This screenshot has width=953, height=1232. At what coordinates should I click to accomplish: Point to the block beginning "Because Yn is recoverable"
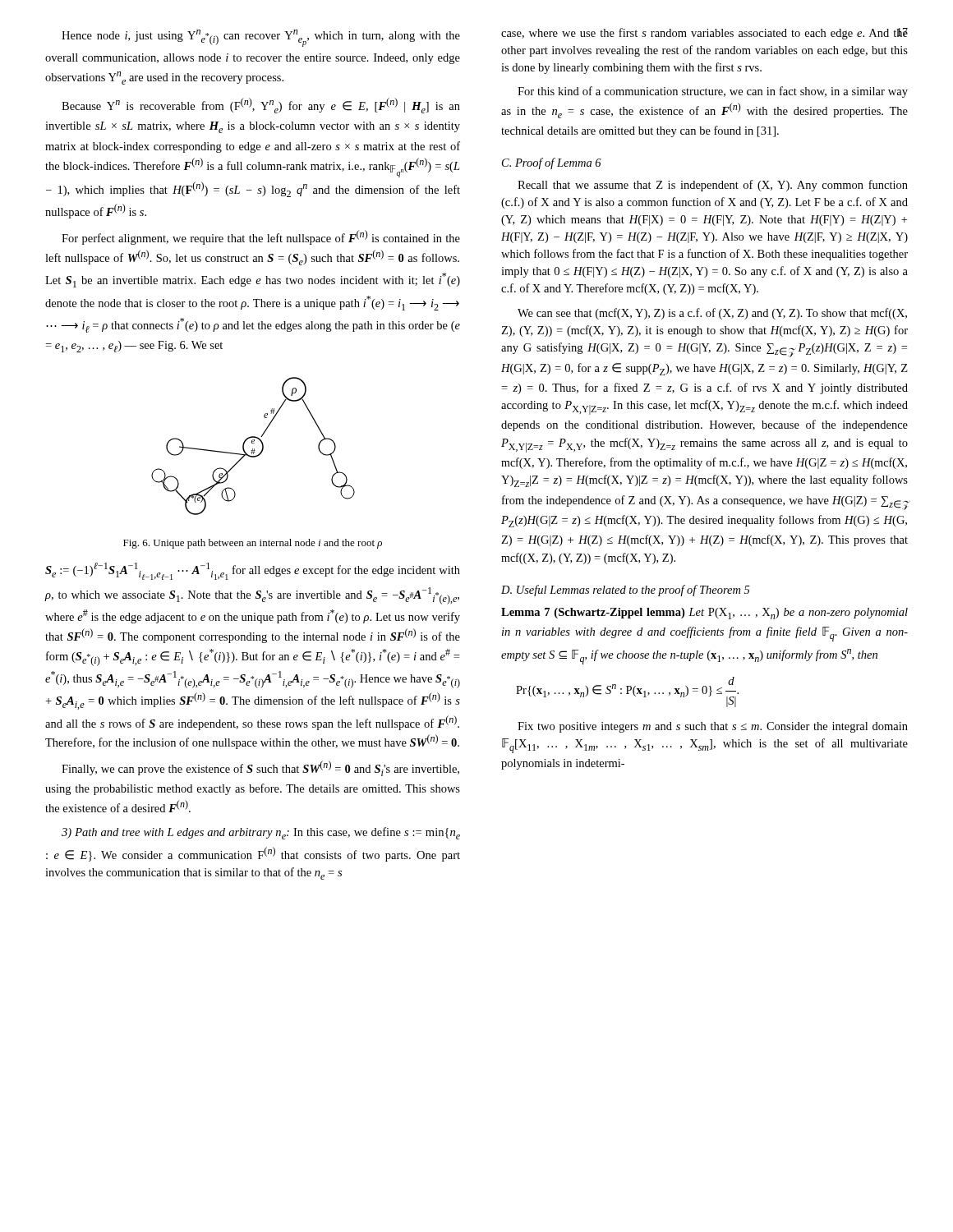coord(253,158)
